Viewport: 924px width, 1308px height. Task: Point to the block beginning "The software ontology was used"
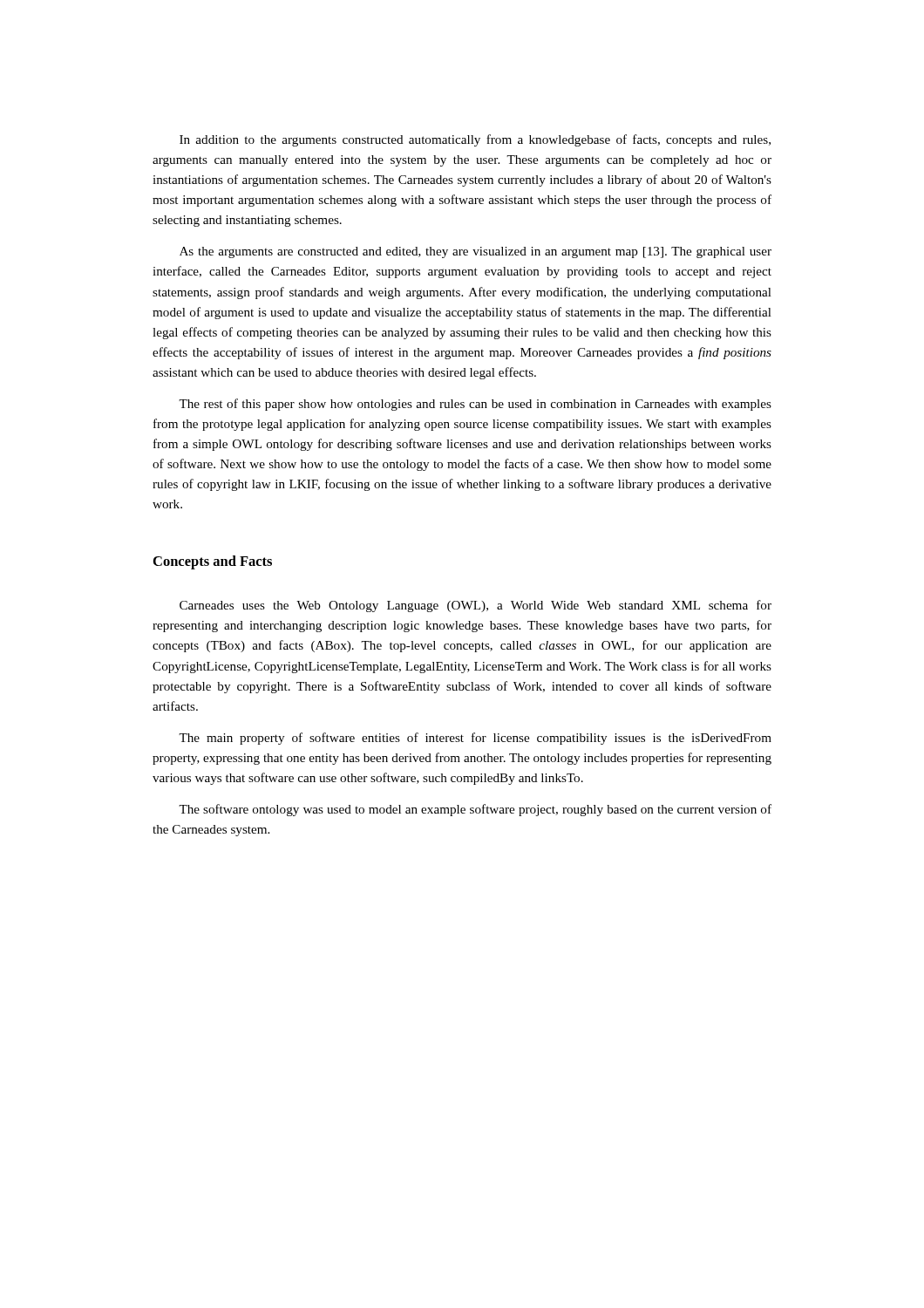click(462, 819)
